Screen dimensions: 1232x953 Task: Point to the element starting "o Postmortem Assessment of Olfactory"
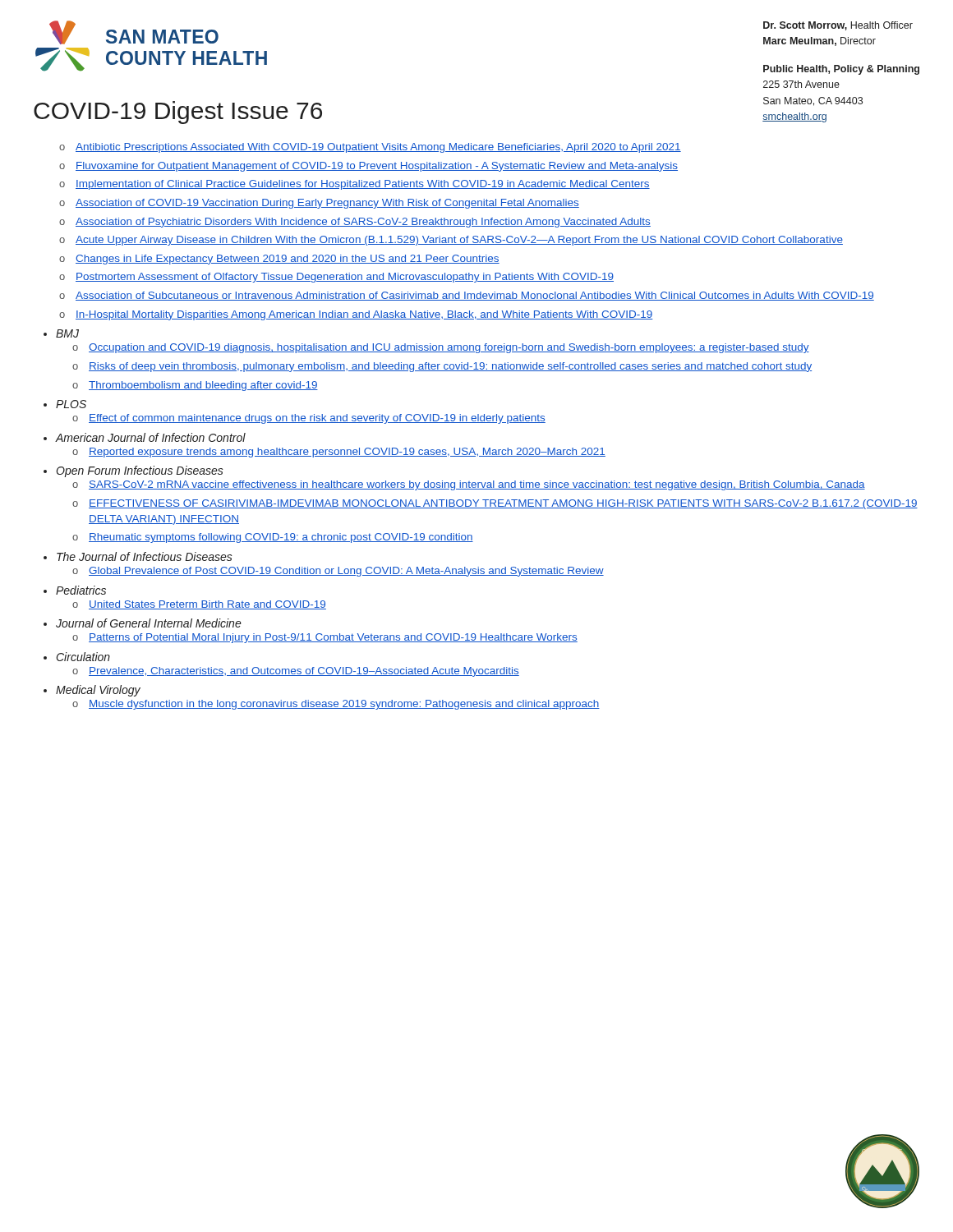[336, 277]
